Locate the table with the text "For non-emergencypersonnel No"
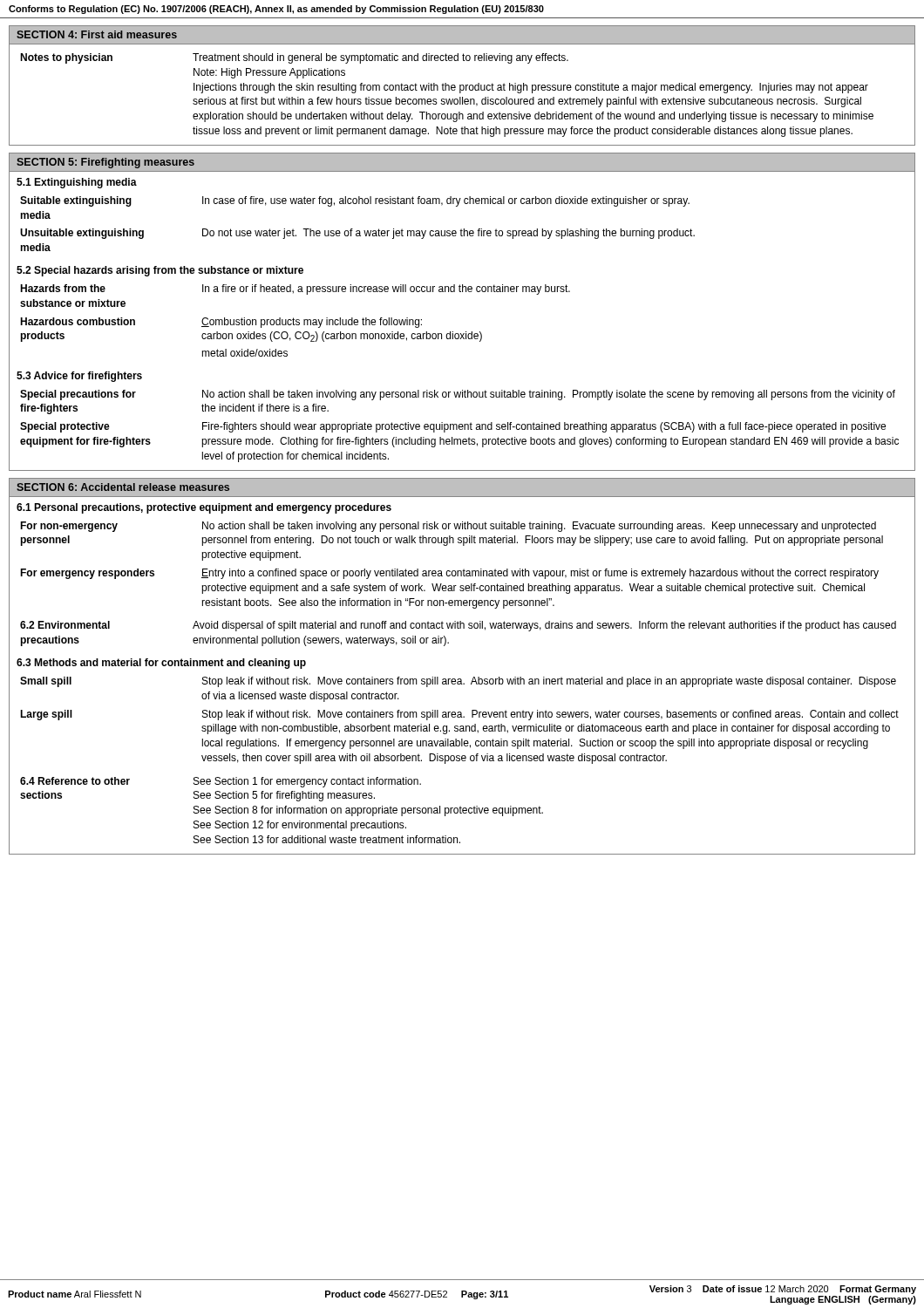924x1308 pixels. pos(462,564)
